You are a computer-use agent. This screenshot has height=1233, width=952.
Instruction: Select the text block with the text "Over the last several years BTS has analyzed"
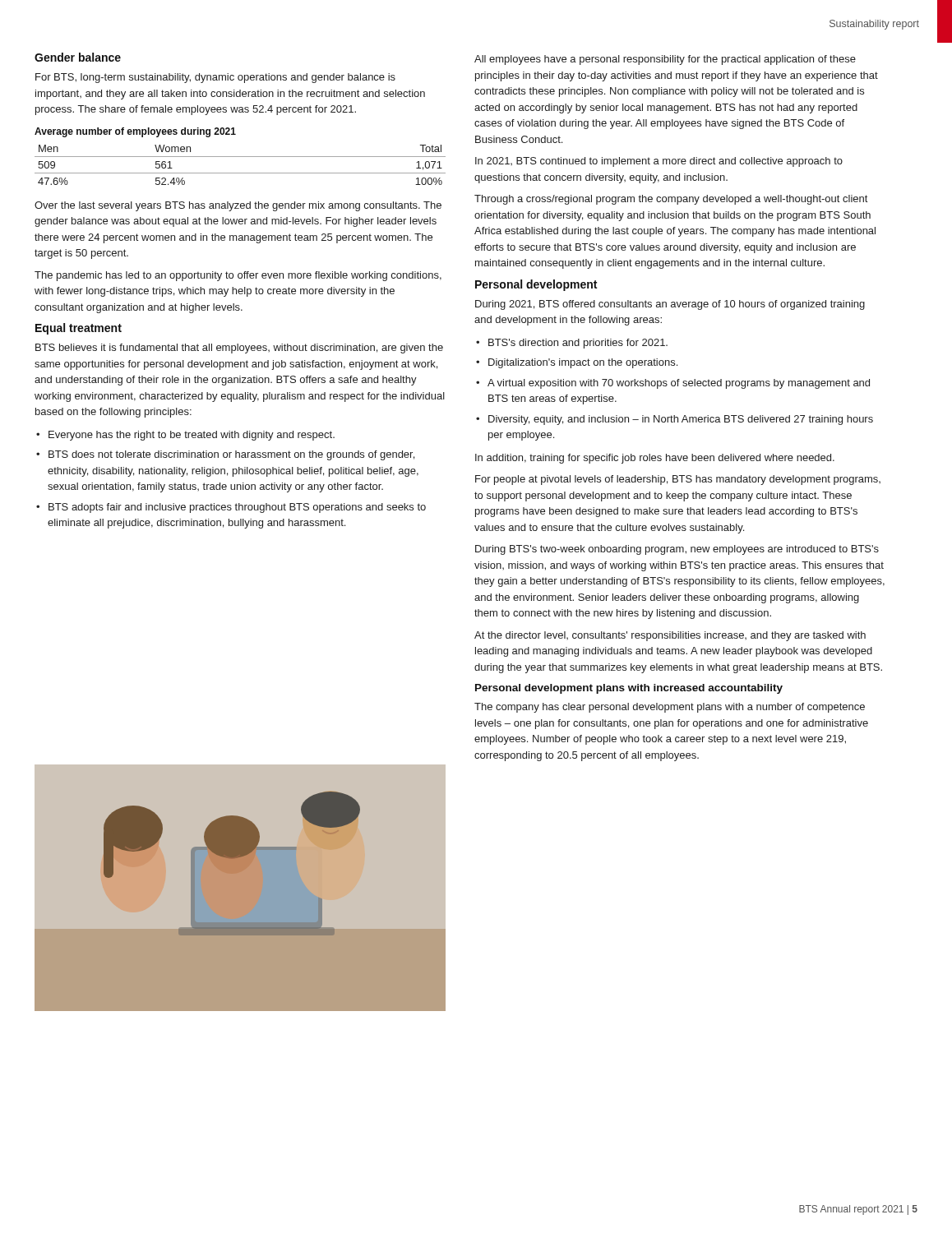click(x=238, y=206)
